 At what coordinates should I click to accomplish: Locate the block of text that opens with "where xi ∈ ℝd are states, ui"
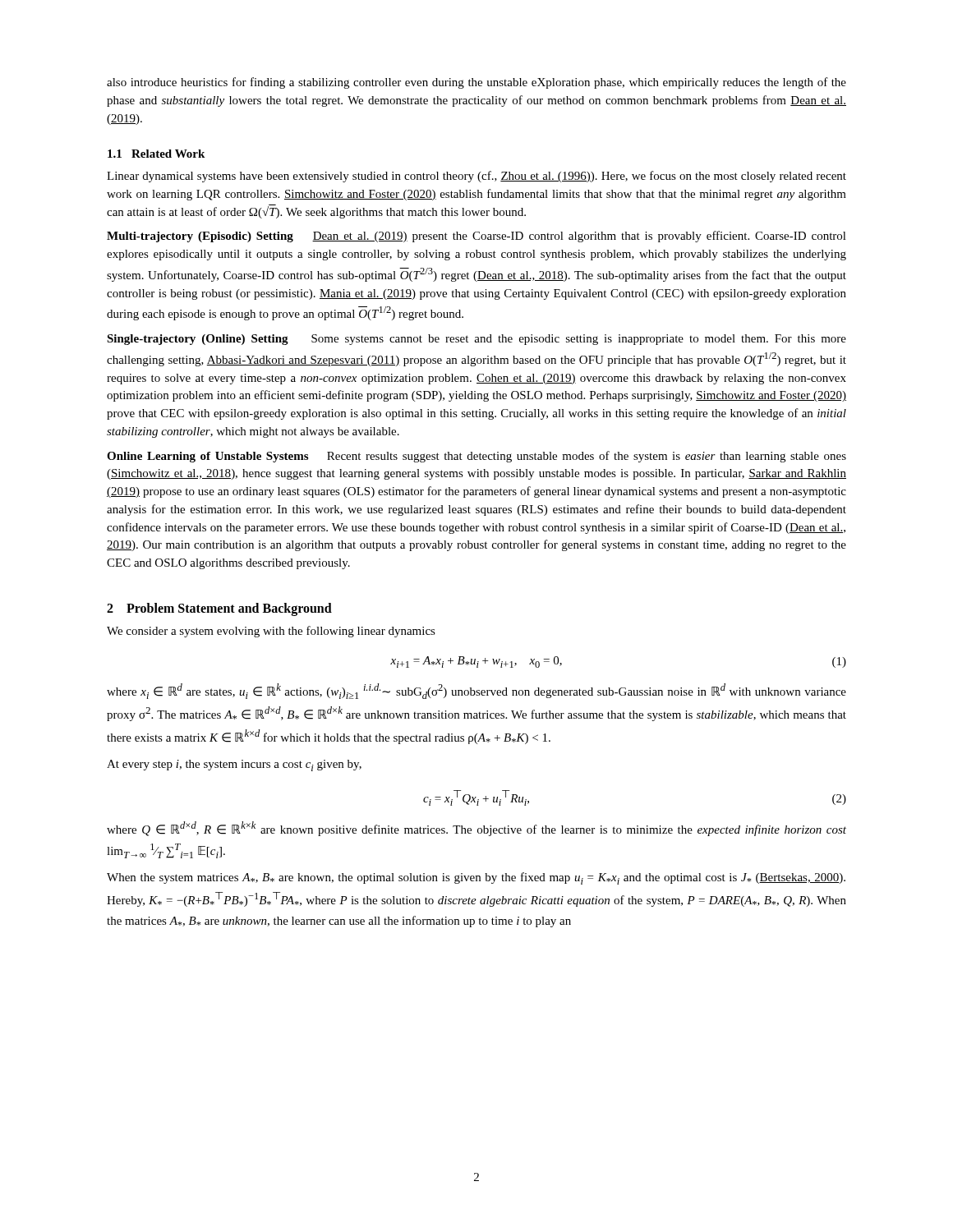(x=476, y=715)
